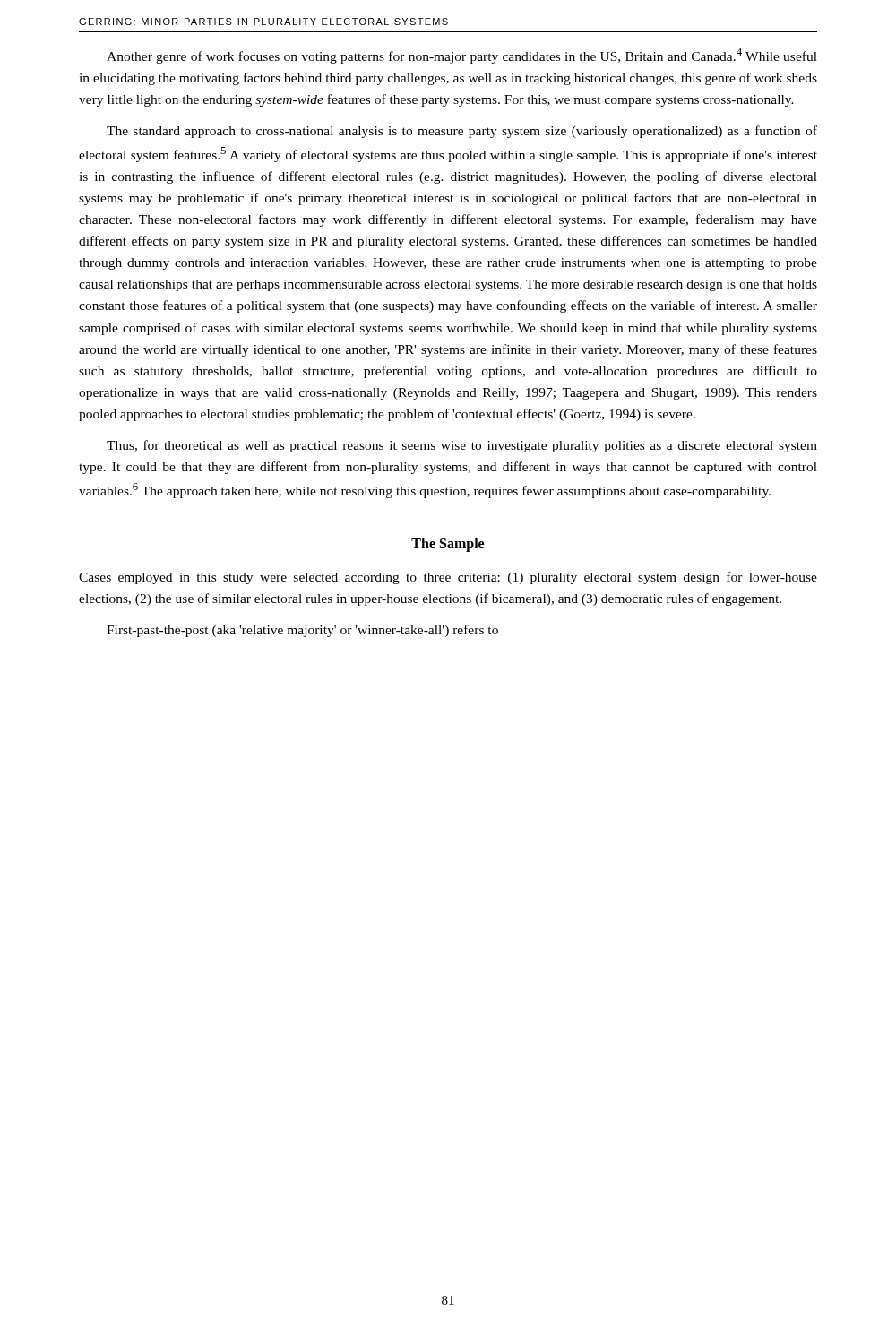The width and height of the screenshot is (896, 1344).
Task: Find the block on this page that starts "Thus, for theoretical as well as practical"
Action: point(448,468)
